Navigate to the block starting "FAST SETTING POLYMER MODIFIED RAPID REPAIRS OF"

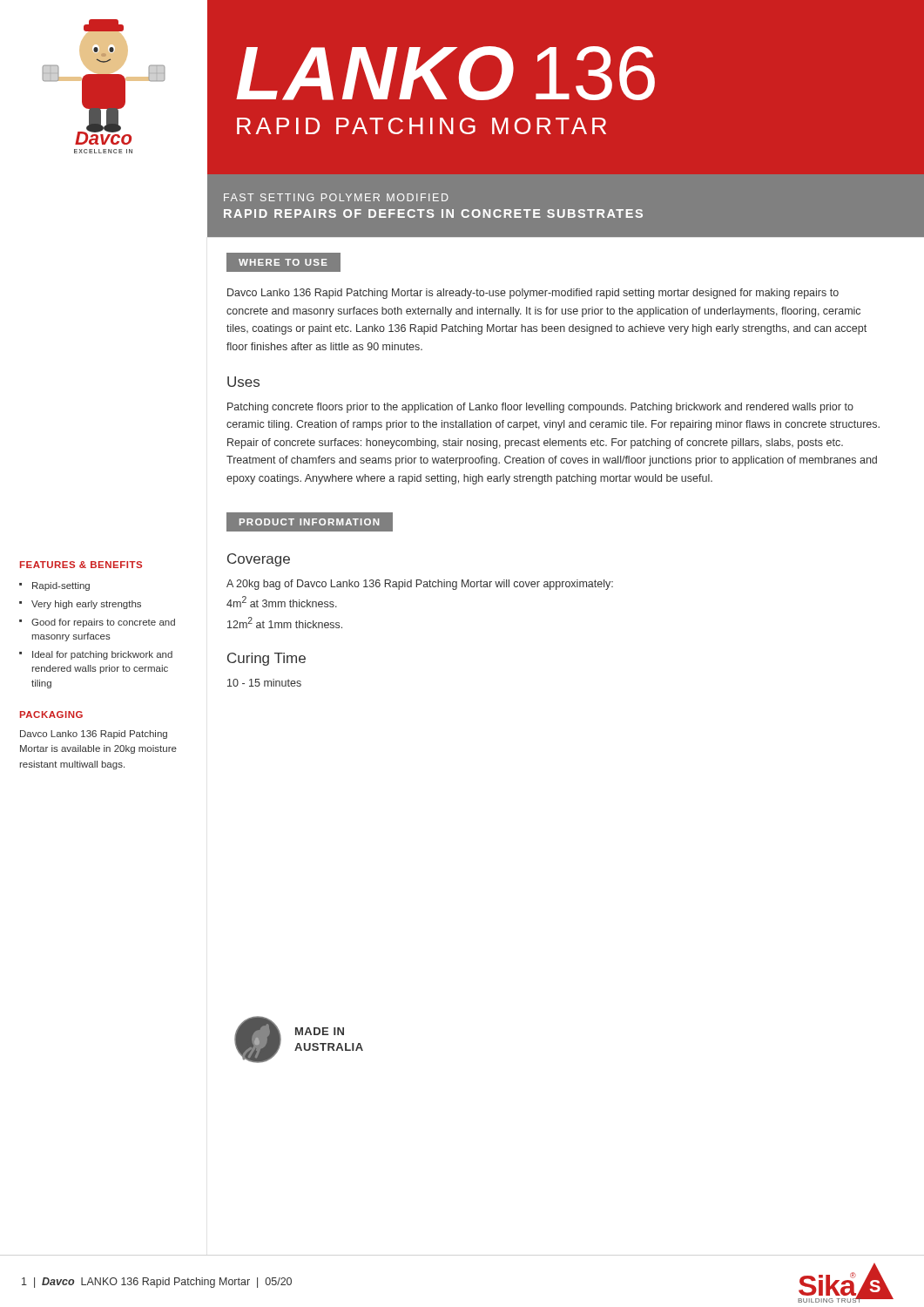coord(573,206)
